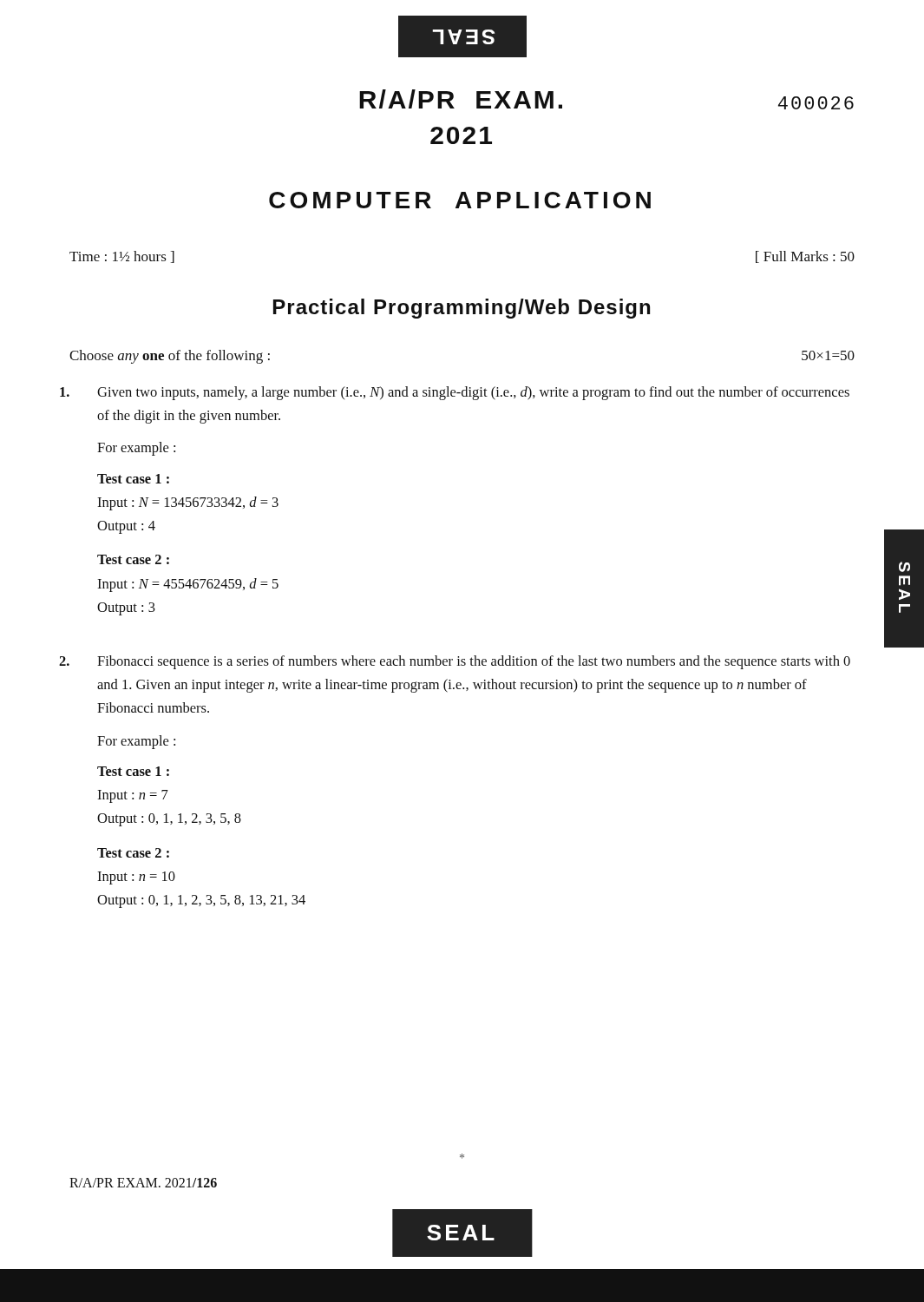The image size is (924, 1302).
Task: Locate the text starting "2. Fibonacci sequence"
Action: click(455, 662)
